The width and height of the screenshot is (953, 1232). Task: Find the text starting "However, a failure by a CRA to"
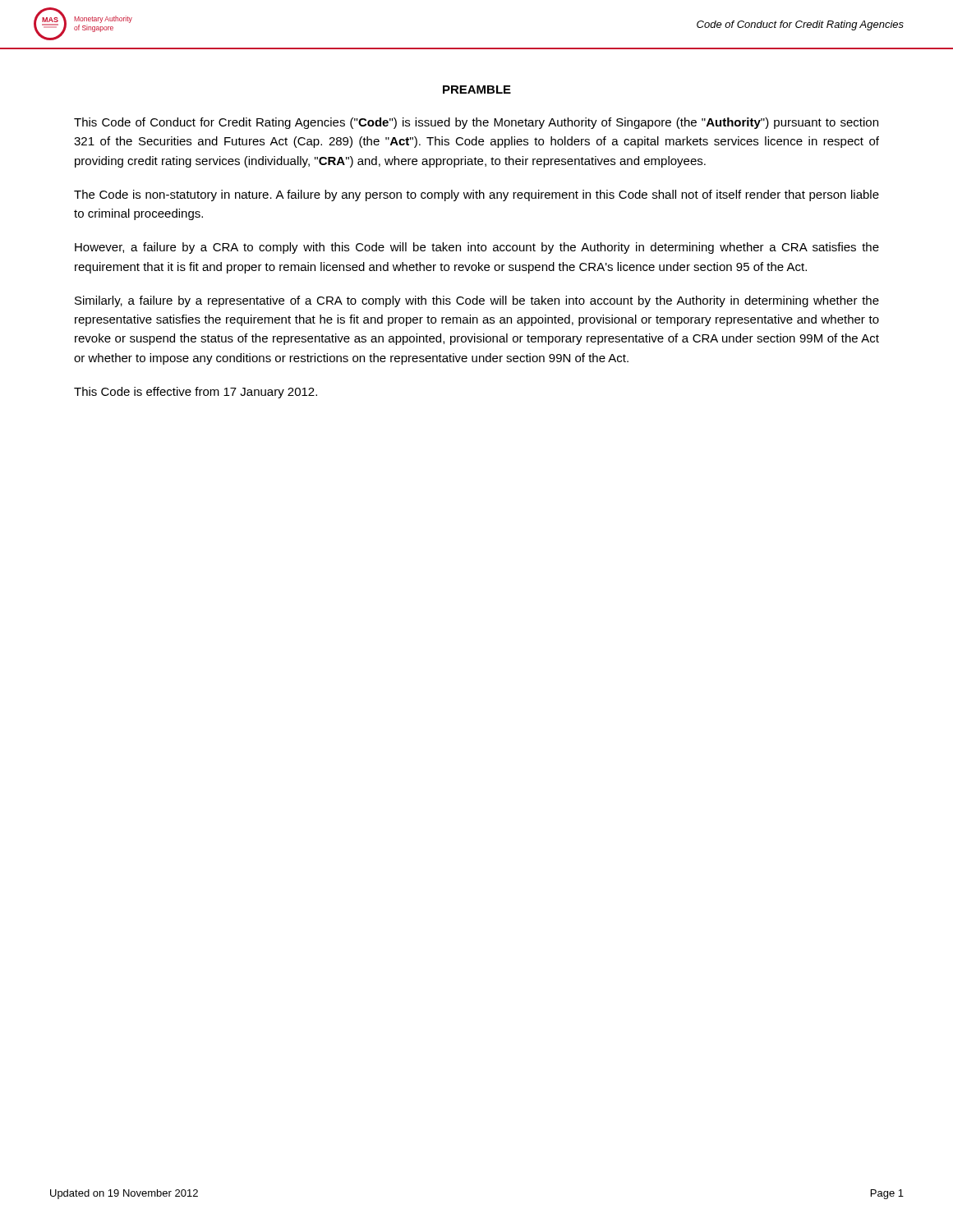tap(476, 257)
